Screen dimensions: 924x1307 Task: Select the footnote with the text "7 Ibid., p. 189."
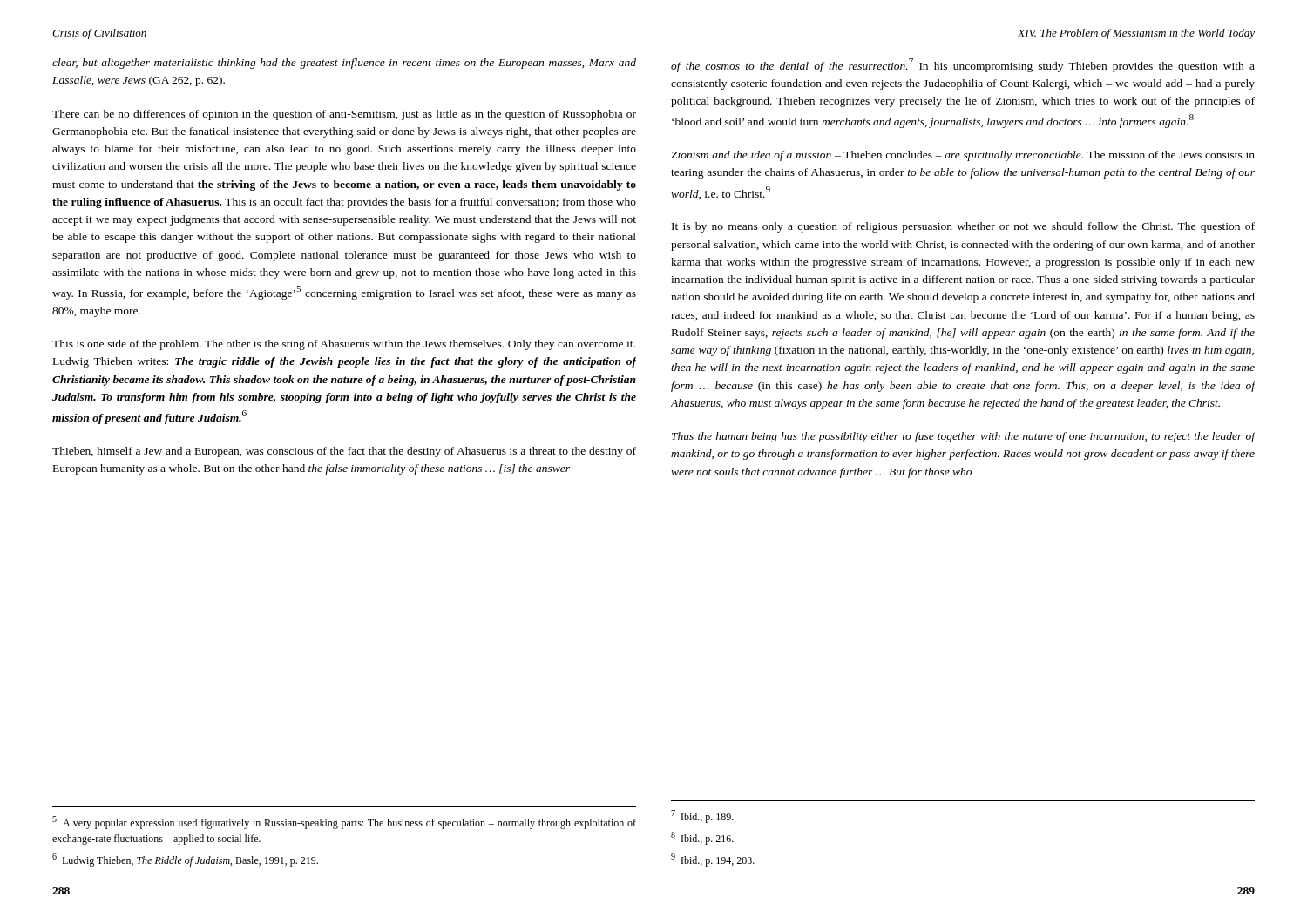pyautogui.click(x=702, y=816)
